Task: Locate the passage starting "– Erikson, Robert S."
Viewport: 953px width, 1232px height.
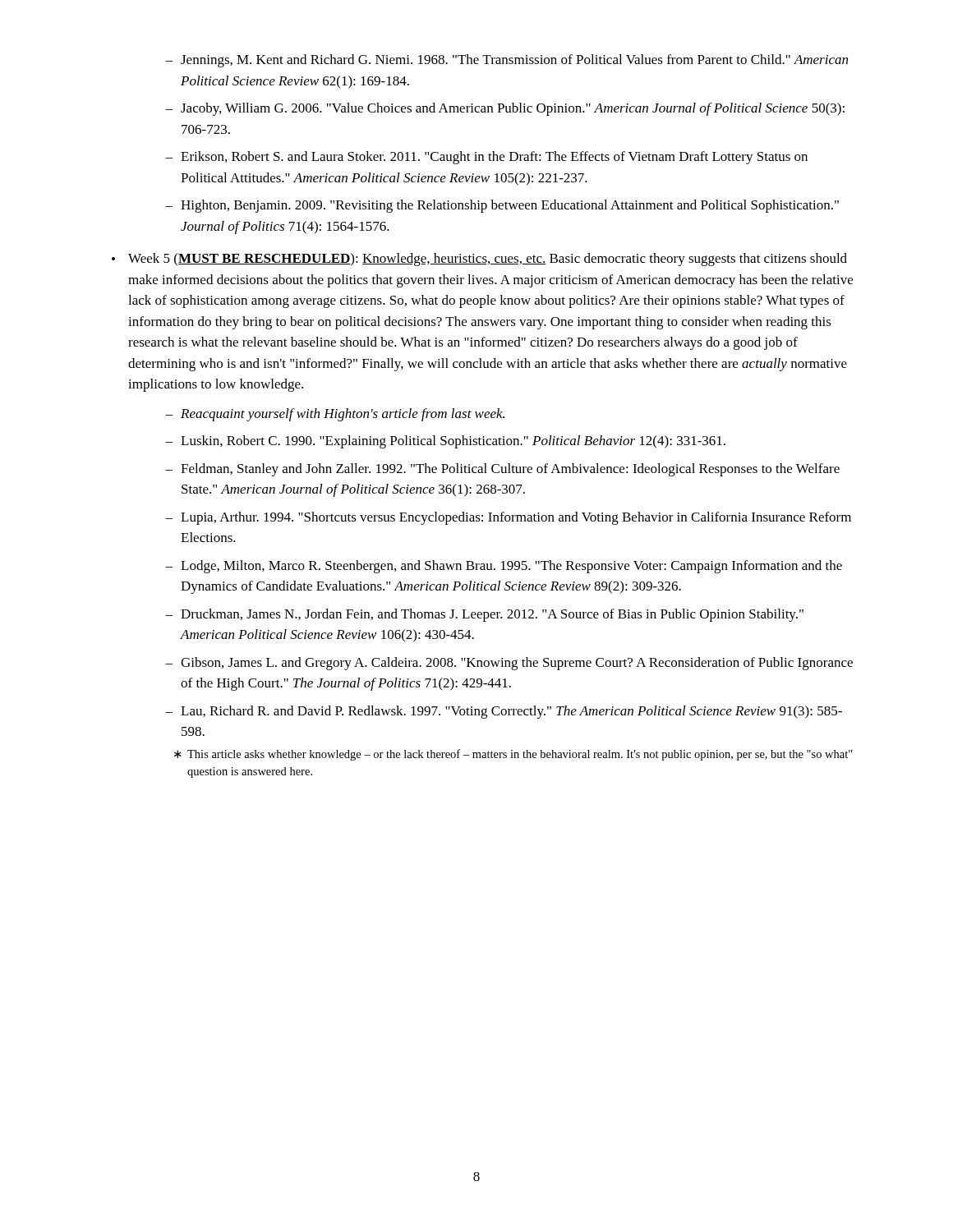Action: point(501,167)
